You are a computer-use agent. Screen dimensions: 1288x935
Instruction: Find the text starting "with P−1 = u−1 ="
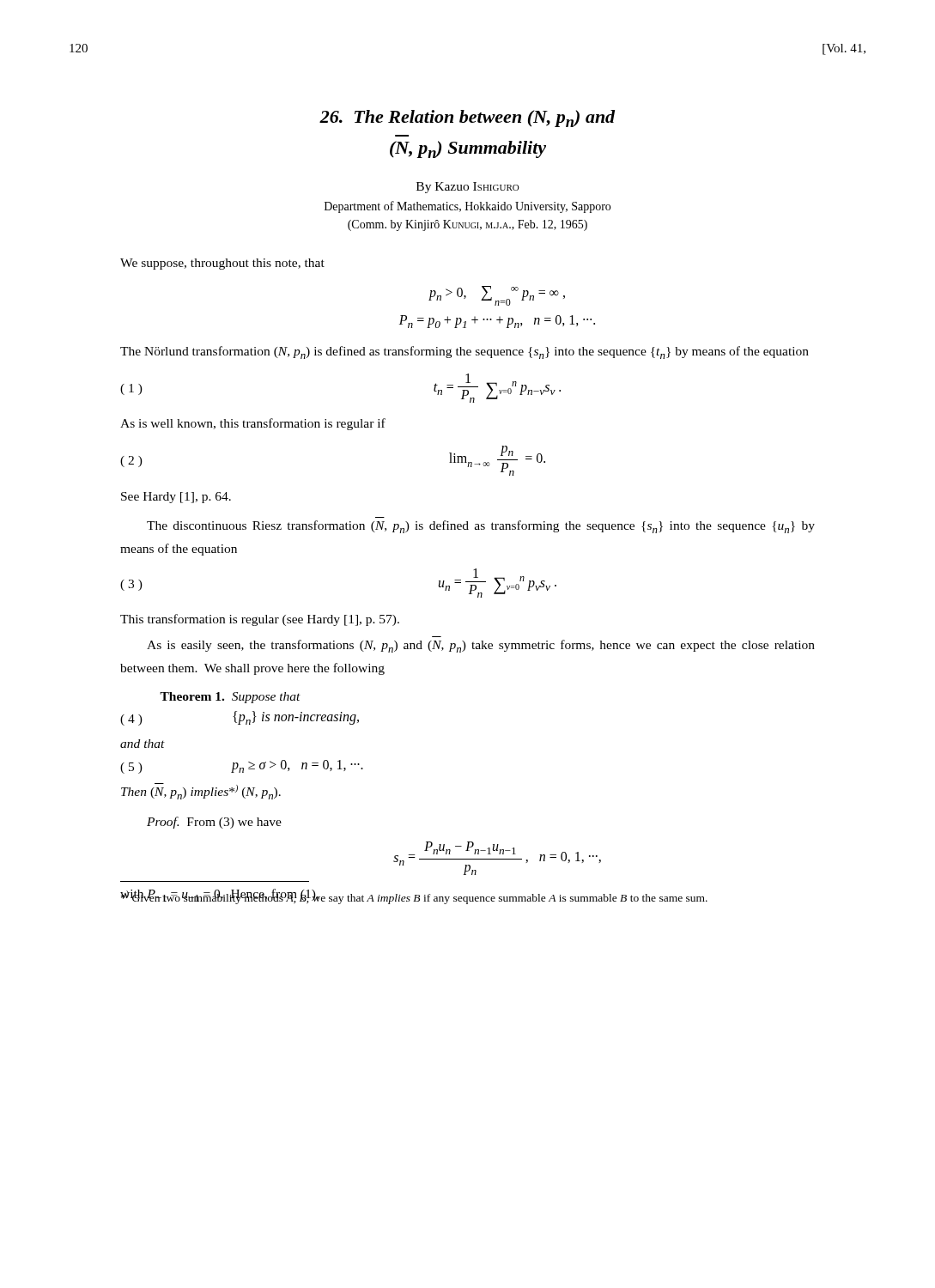pyautogui.click(x=220, y=895)
